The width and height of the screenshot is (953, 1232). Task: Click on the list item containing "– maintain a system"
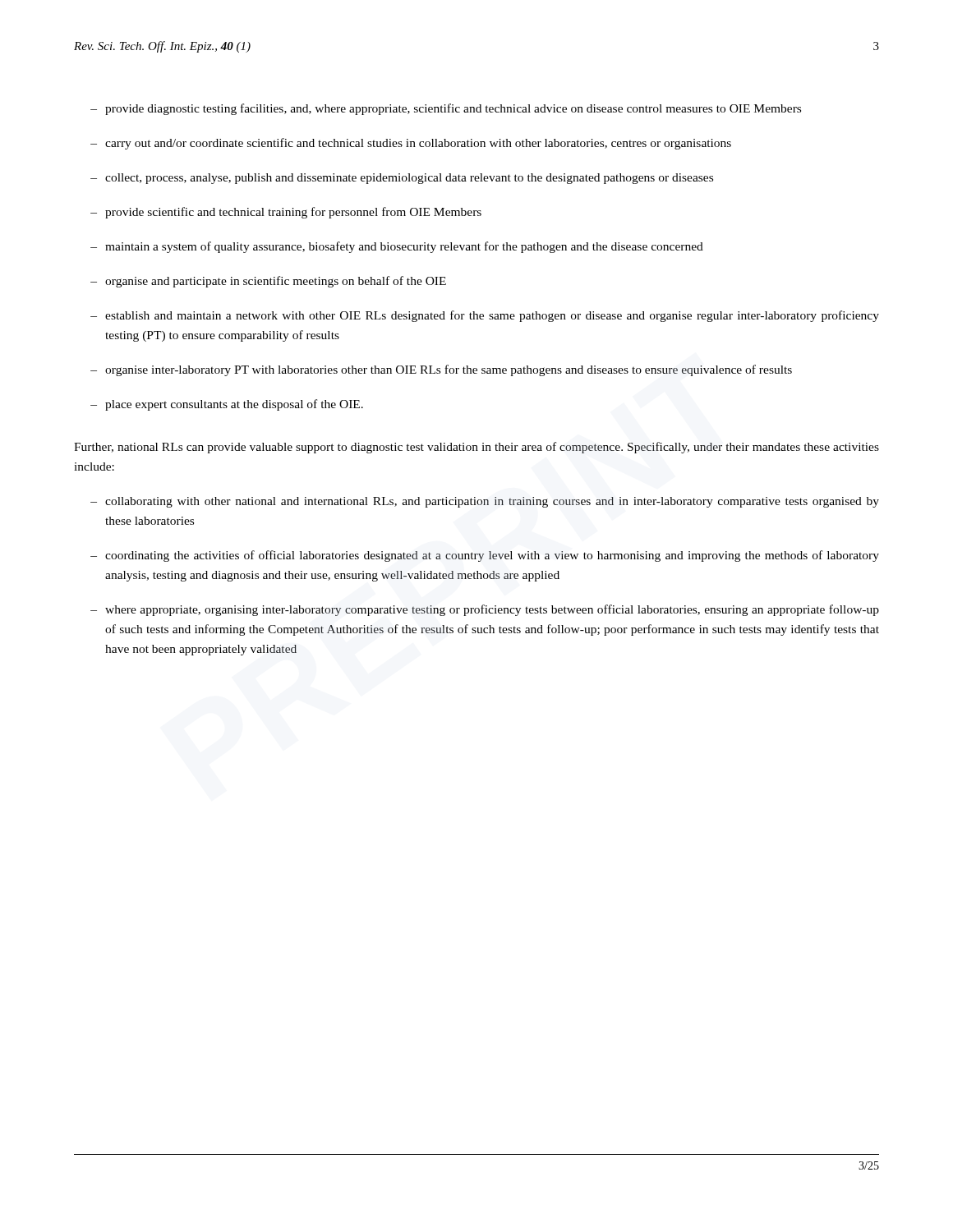pos(476,246)
